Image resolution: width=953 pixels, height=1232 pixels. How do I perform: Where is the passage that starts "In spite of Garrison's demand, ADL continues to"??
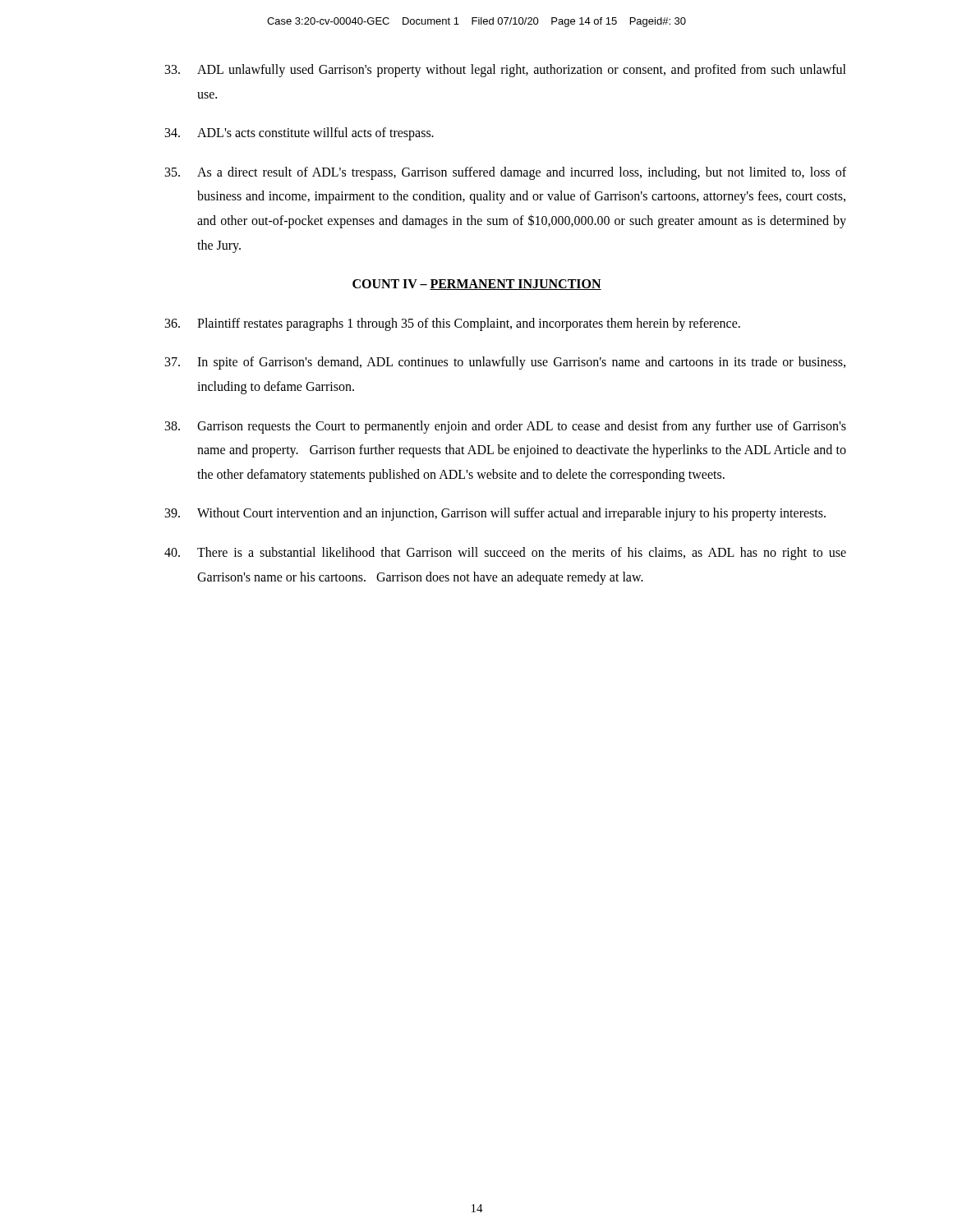(476, 374)
